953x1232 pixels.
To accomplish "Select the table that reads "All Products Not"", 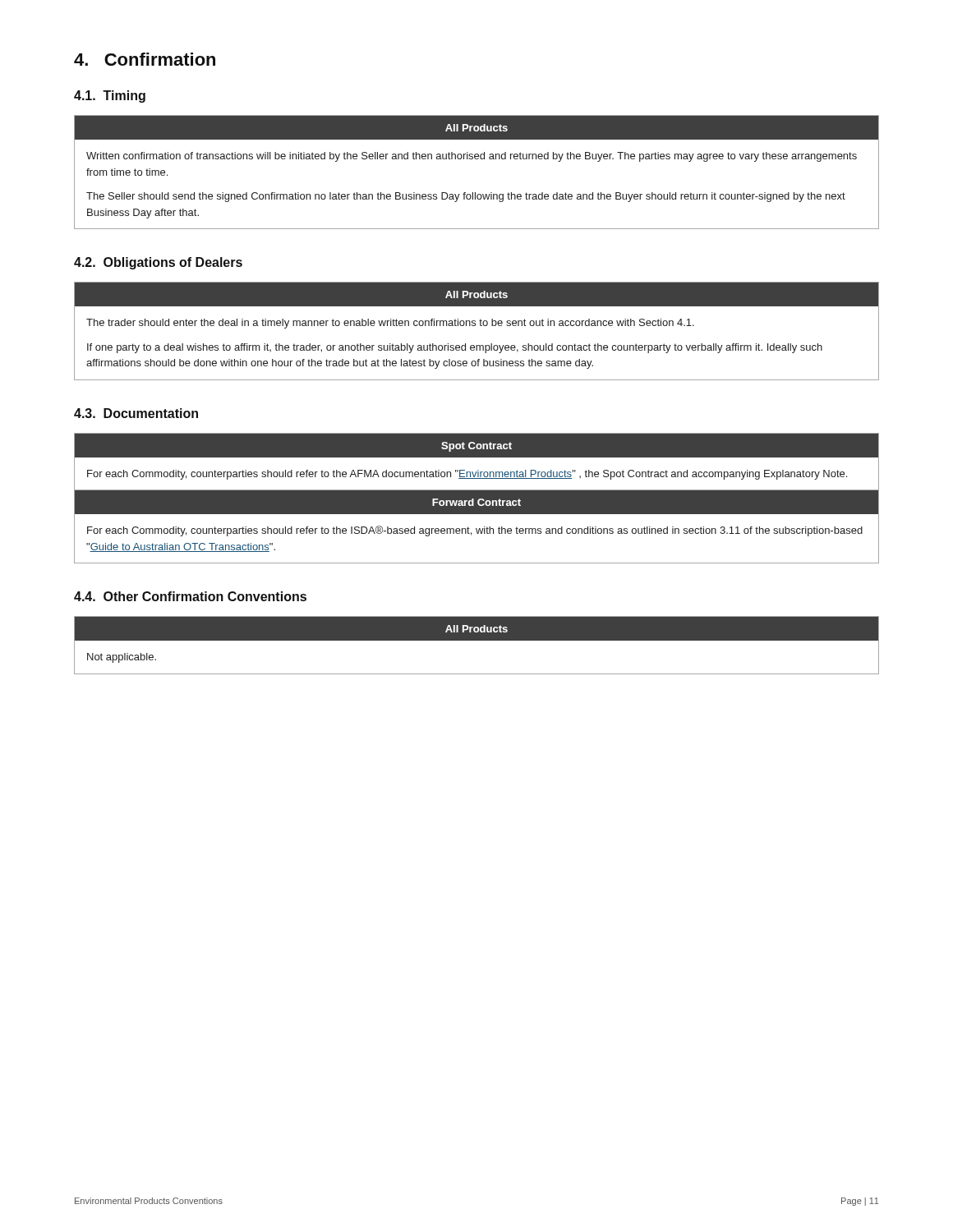I will (476, 645).
